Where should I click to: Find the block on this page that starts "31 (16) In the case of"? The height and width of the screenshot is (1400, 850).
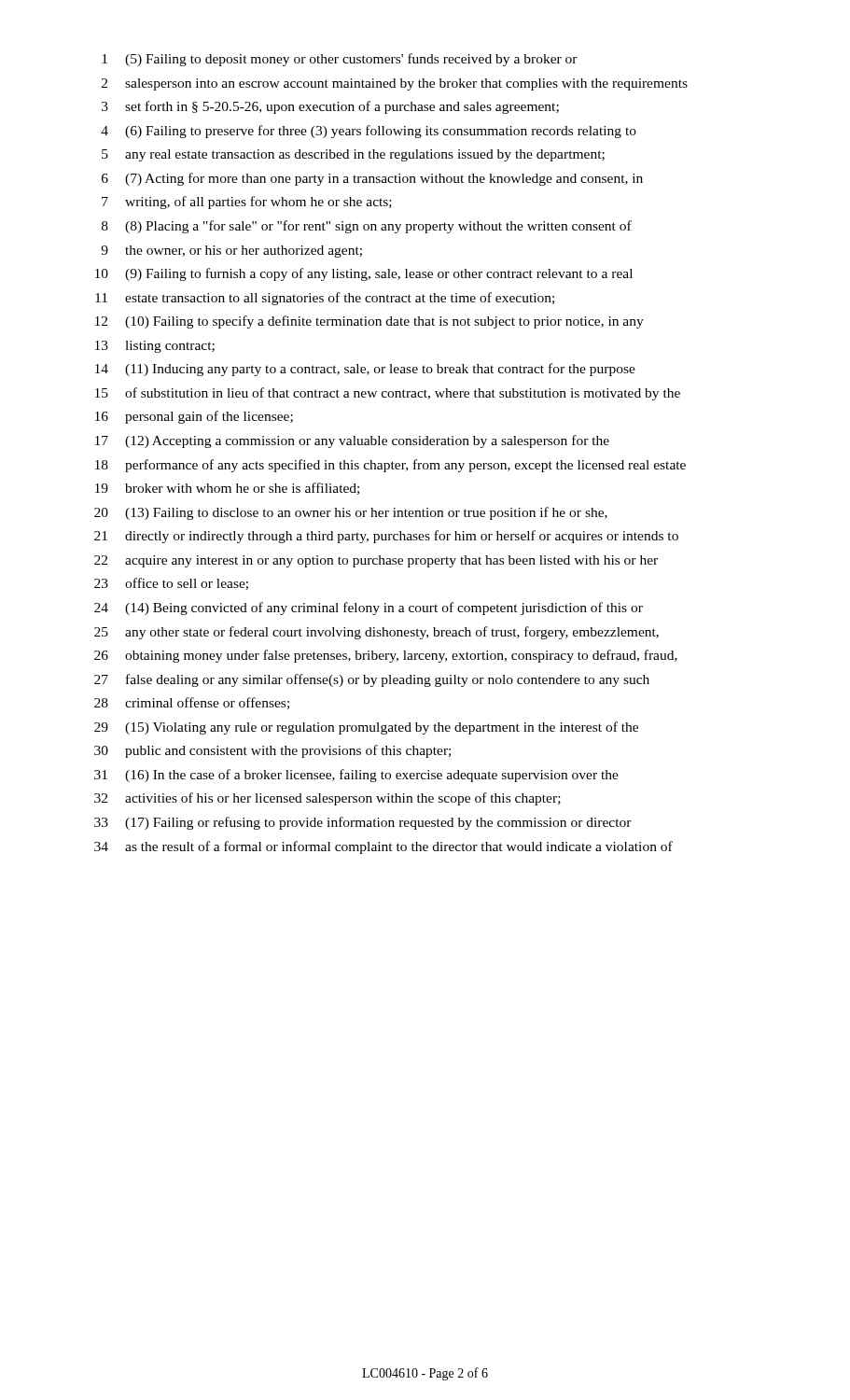[x=425, y=786]
